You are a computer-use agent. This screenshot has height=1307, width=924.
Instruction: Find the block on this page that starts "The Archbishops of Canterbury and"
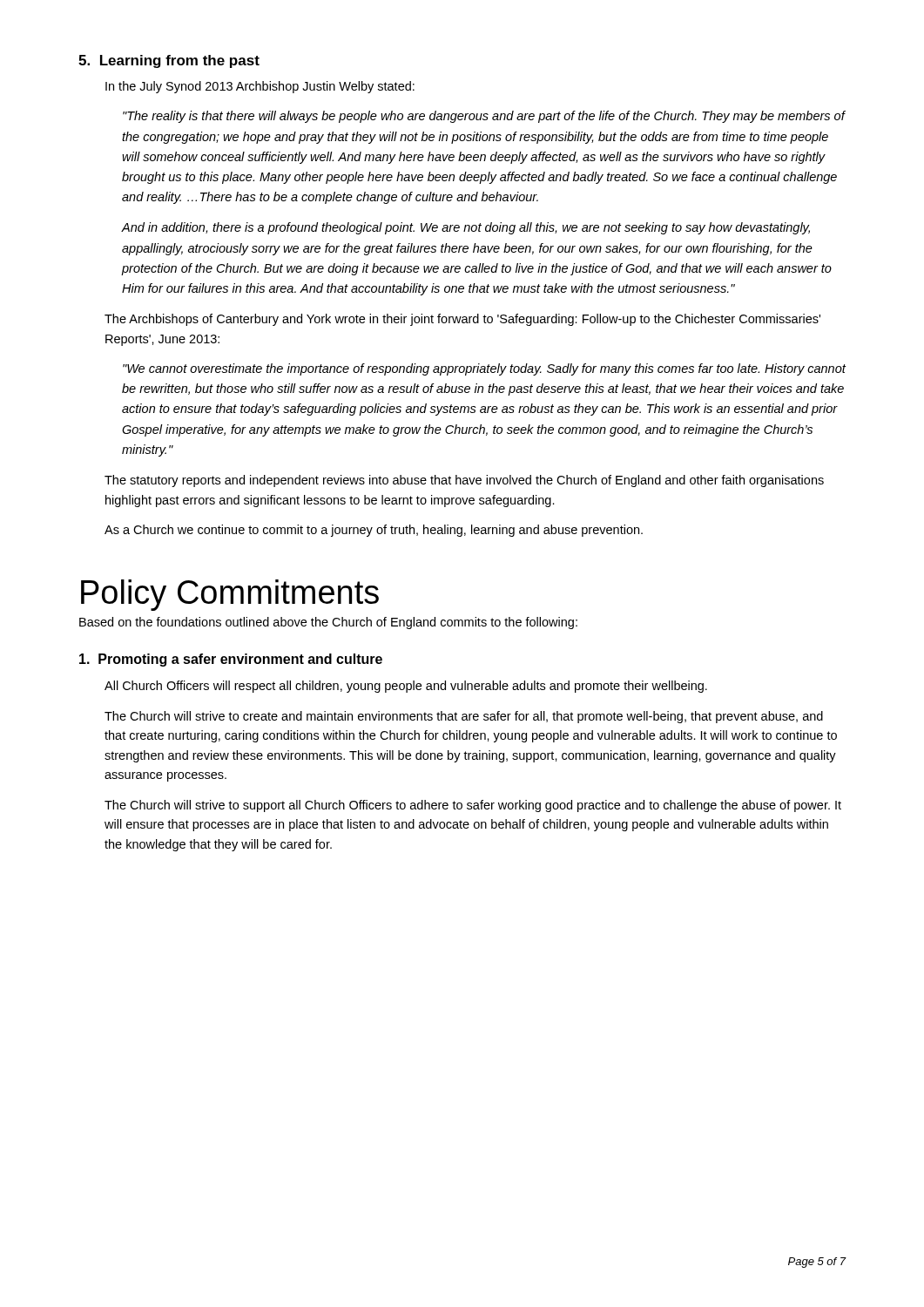pos(463,329)
